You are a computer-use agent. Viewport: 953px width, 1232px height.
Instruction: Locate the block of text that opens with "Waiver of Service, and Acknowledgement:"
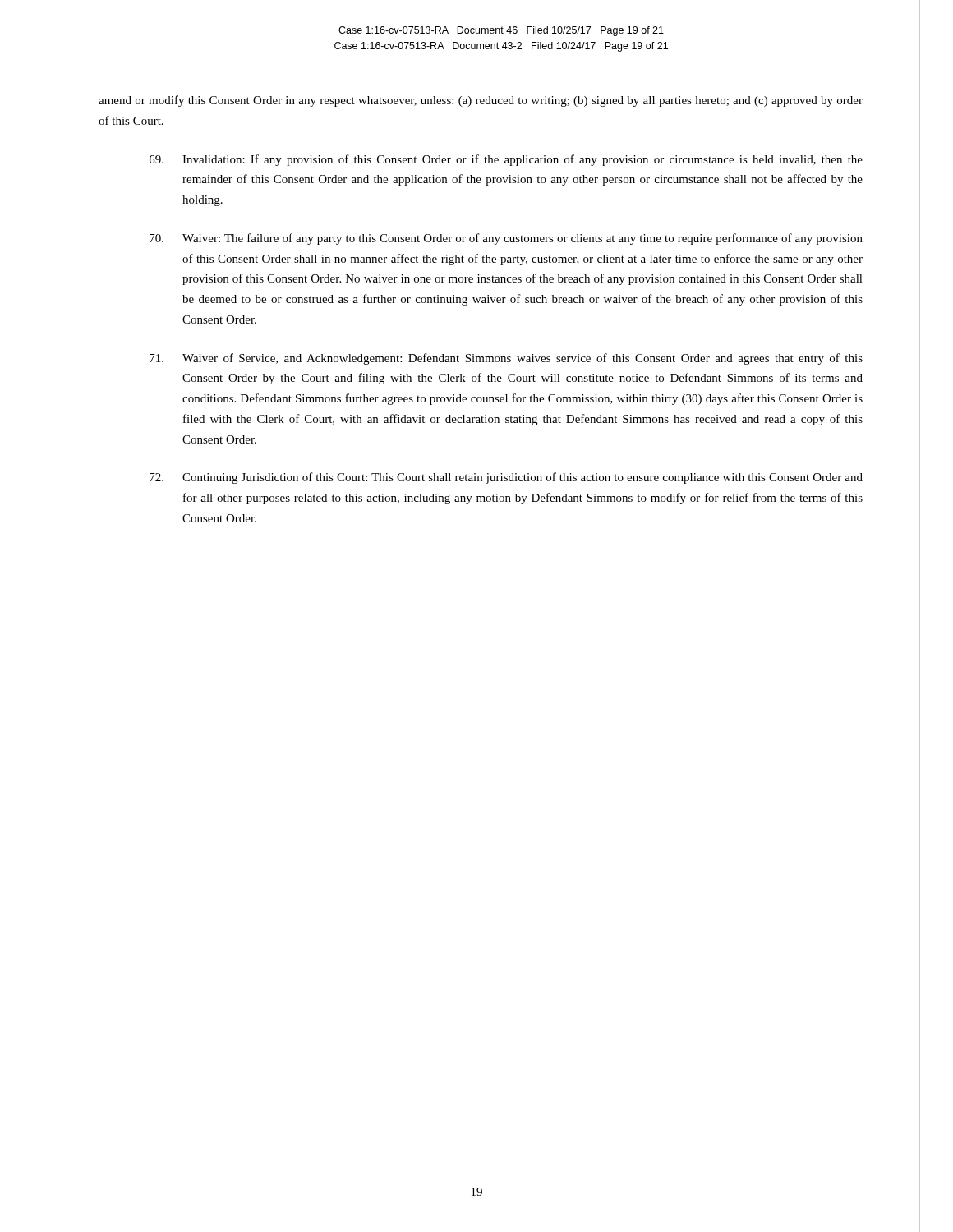tap(481, 399)
